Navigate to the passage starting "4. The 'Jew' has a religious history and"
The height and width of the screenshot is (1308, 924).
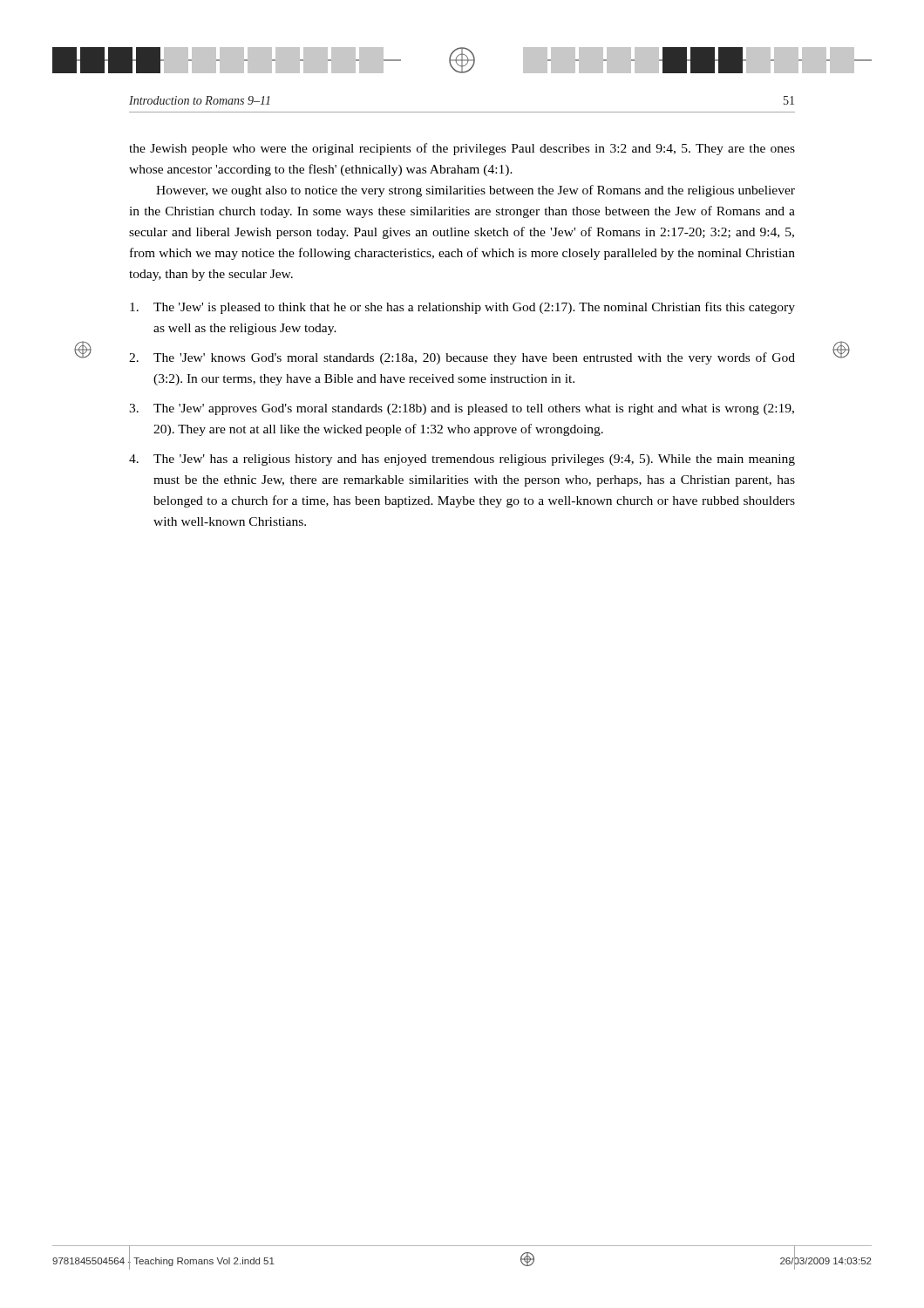click(x=462, y=490)
